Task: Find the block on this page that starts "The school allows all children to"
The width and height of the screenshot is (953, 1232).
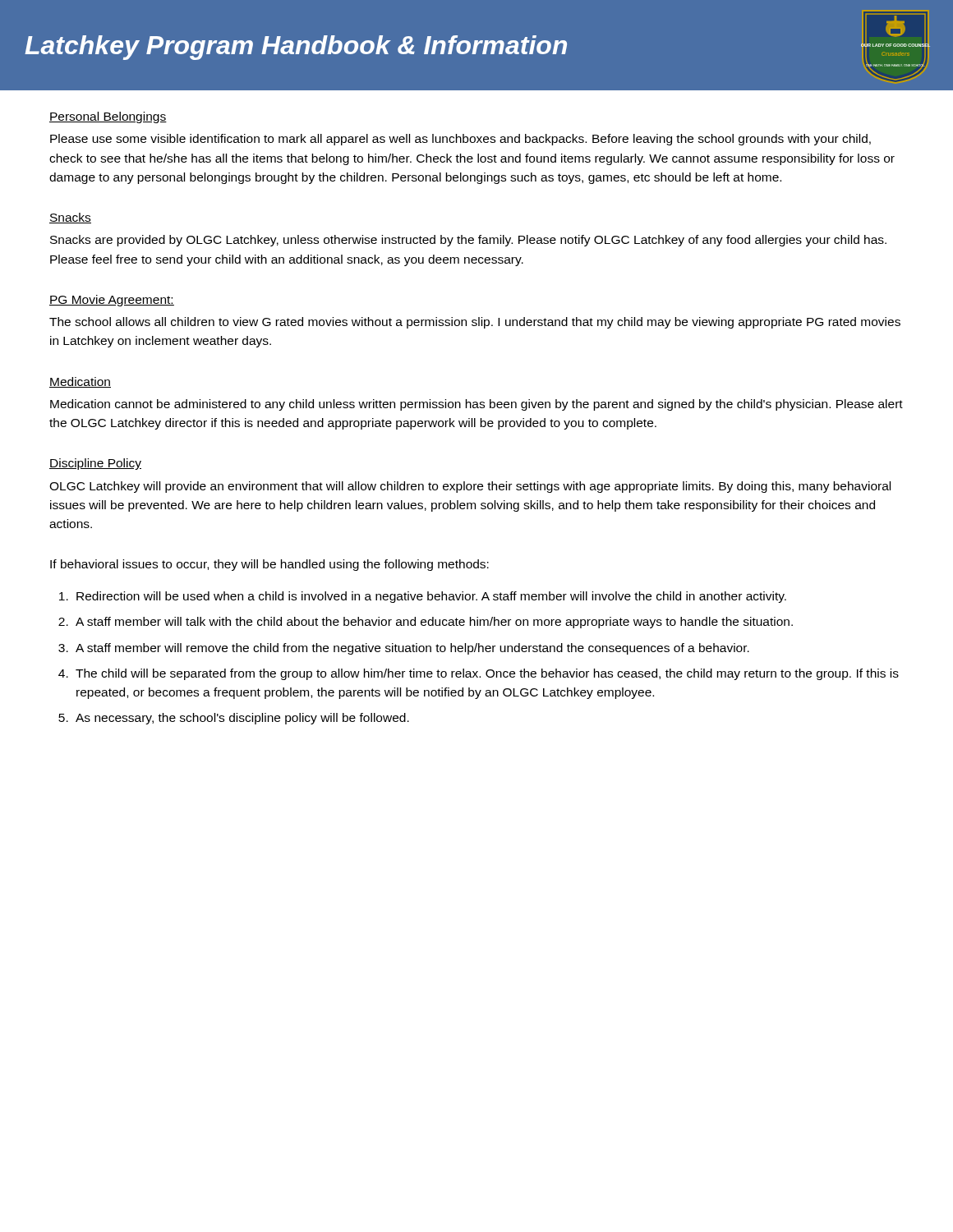Action: (476, 331)
